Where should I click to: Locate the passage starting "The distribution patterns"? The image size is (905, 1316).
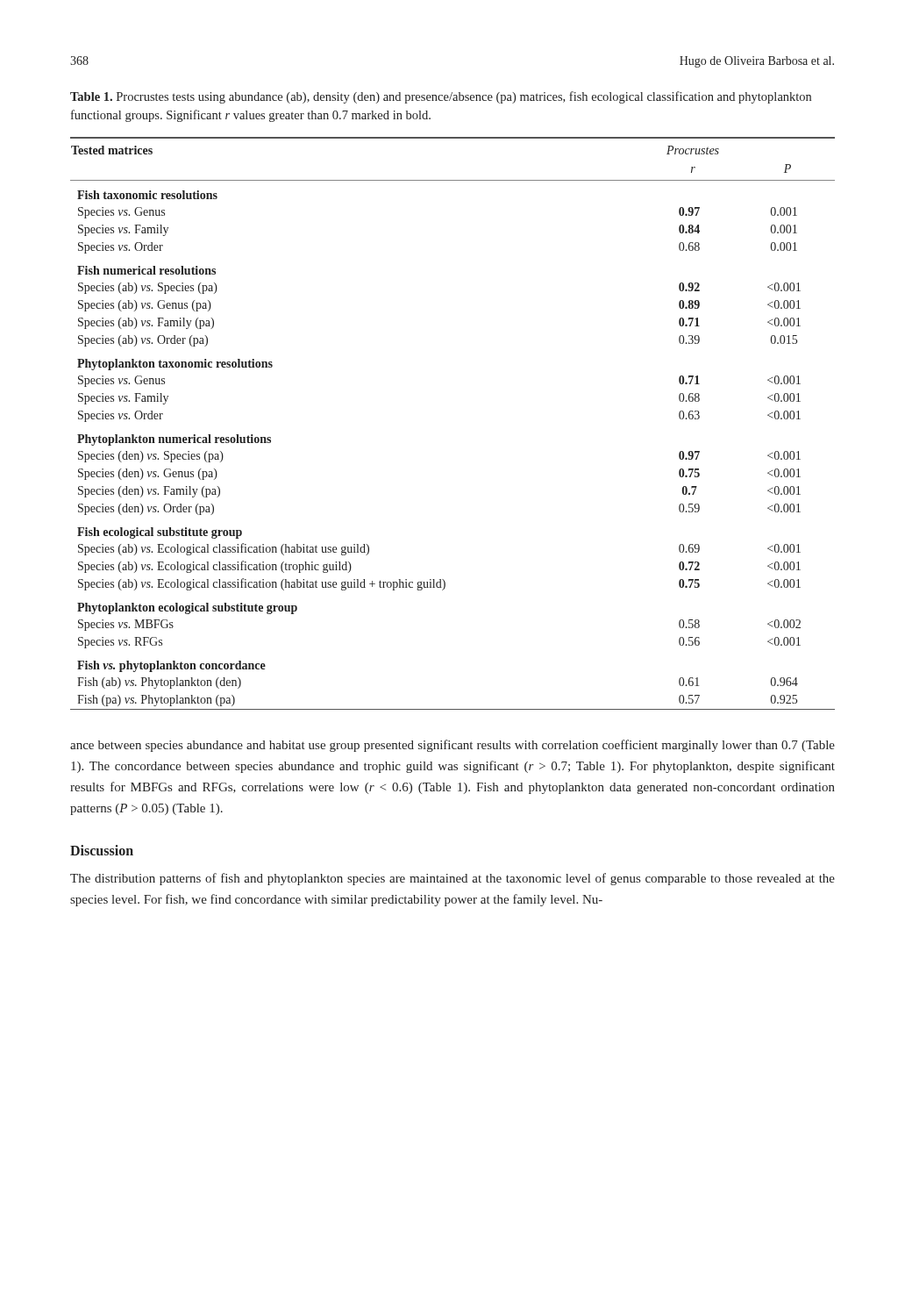tap(452, 889)
